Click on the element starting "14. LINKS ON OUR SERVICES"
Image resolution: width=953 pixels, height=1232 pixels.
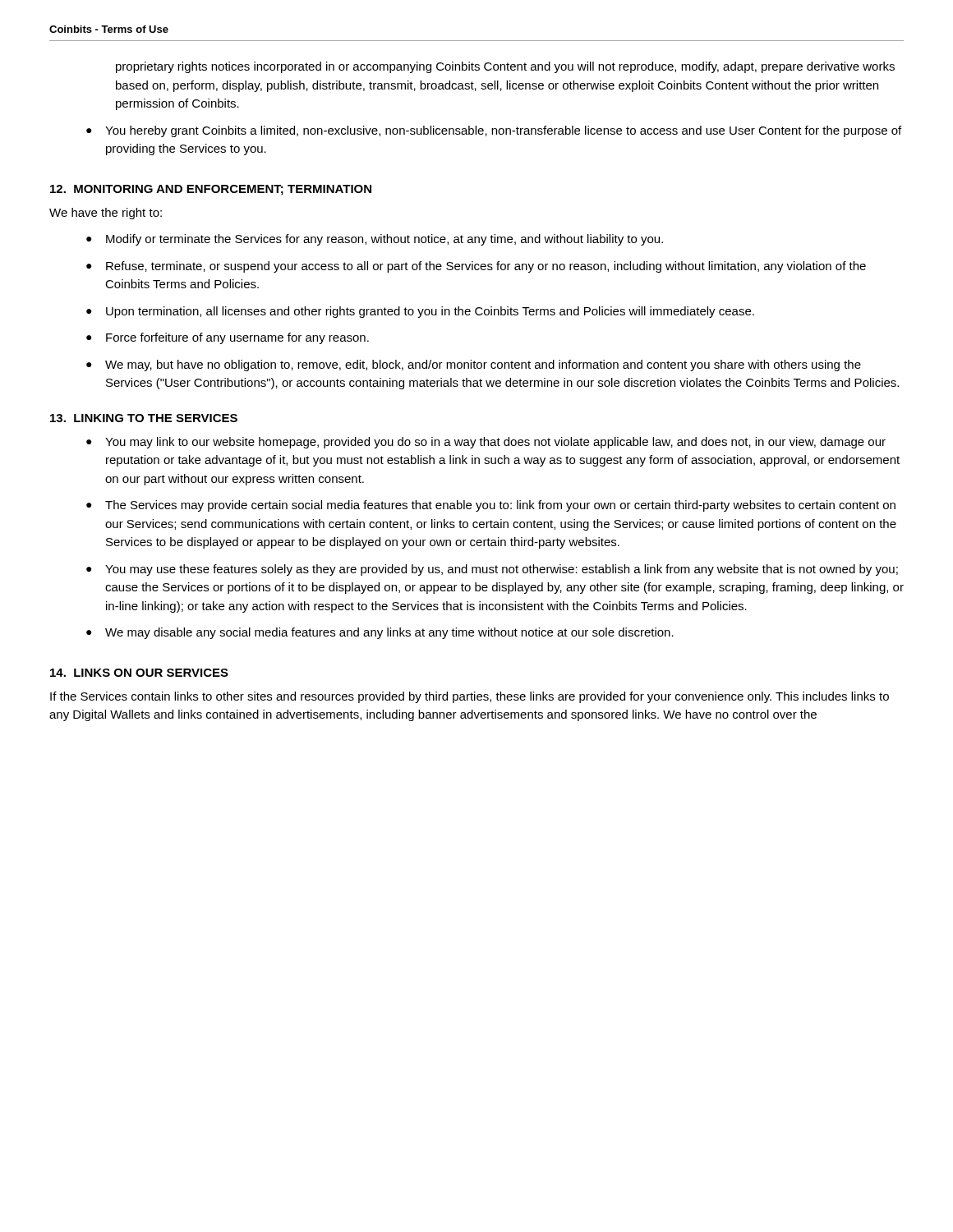139,672
